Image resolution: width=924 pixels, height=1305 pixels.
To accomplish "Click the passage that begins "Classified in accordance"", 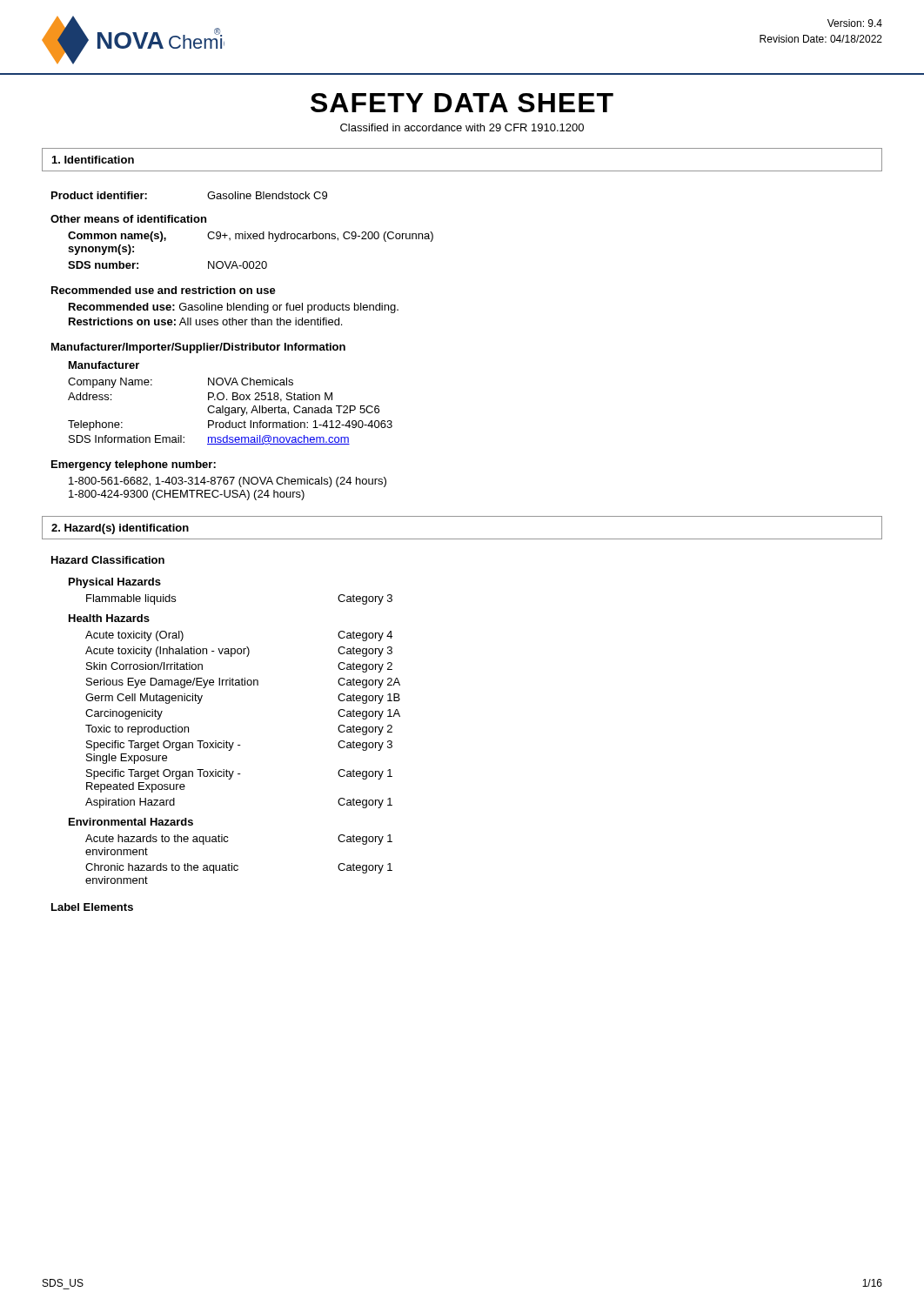I will click(462, 127).
